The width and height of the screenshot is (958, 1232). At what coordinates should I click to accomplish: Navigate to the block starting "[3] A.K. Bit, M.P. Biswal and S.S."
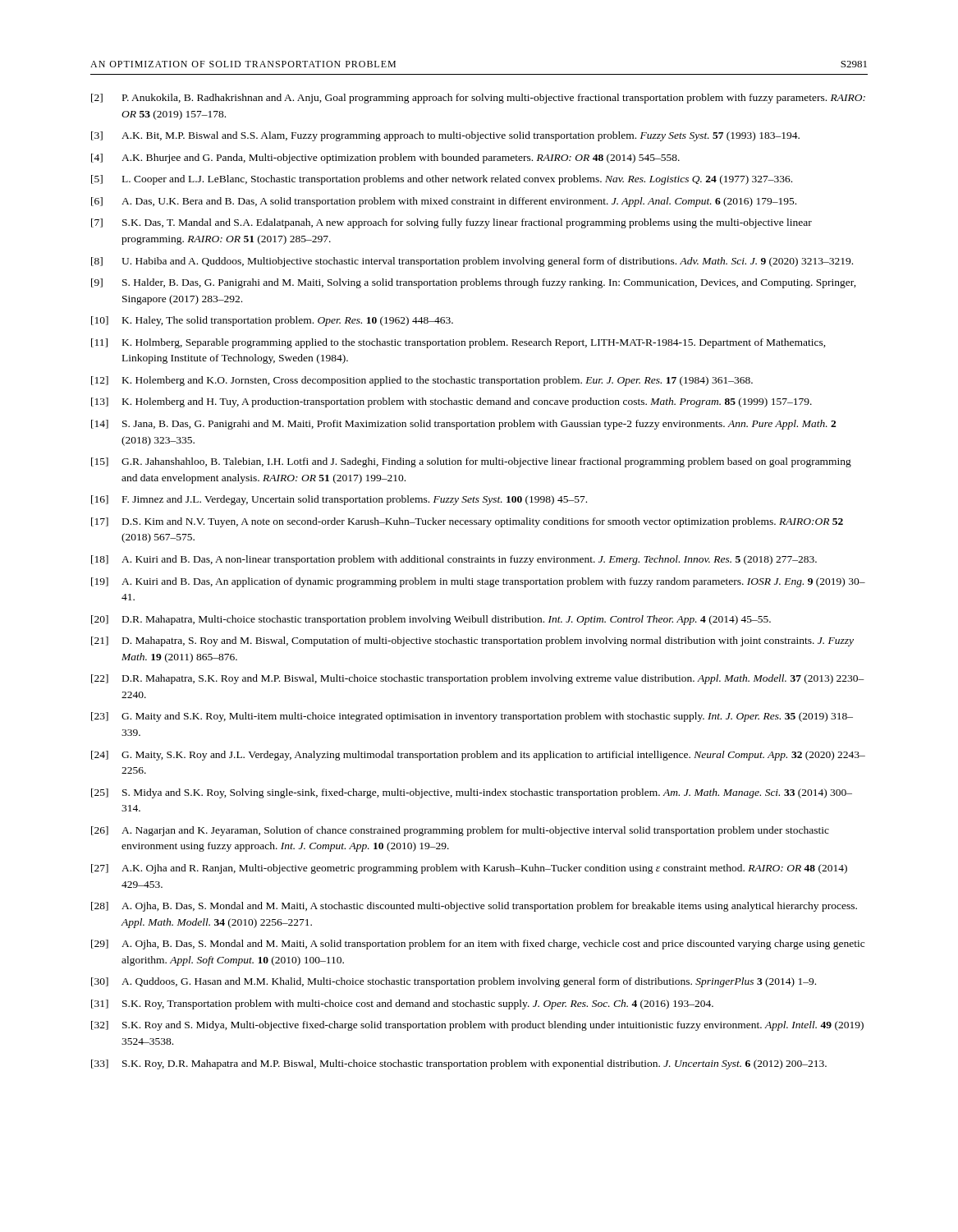click(445, 135)
